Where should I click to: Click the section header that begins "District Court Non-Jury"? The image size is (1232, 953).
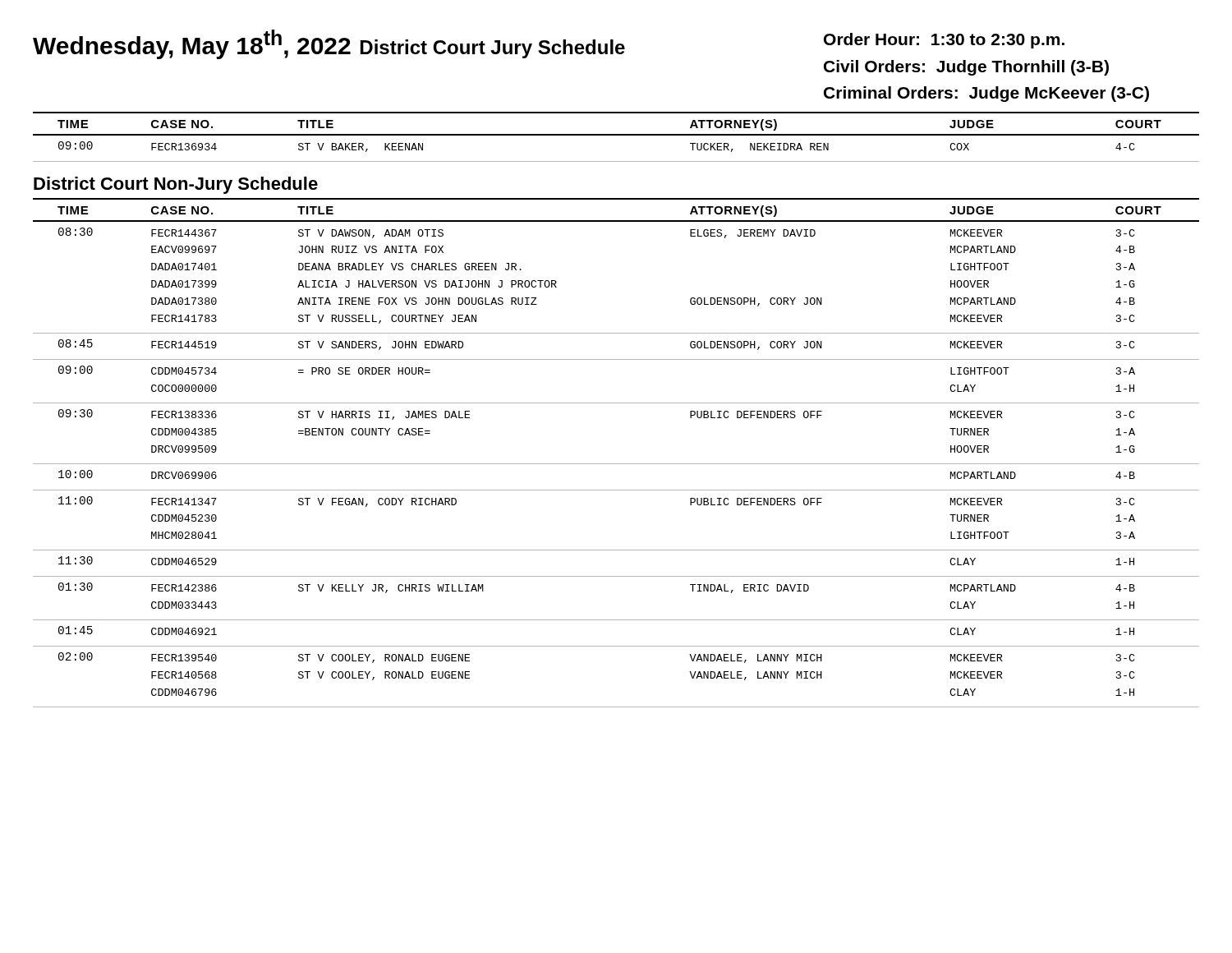coord(175,183)
